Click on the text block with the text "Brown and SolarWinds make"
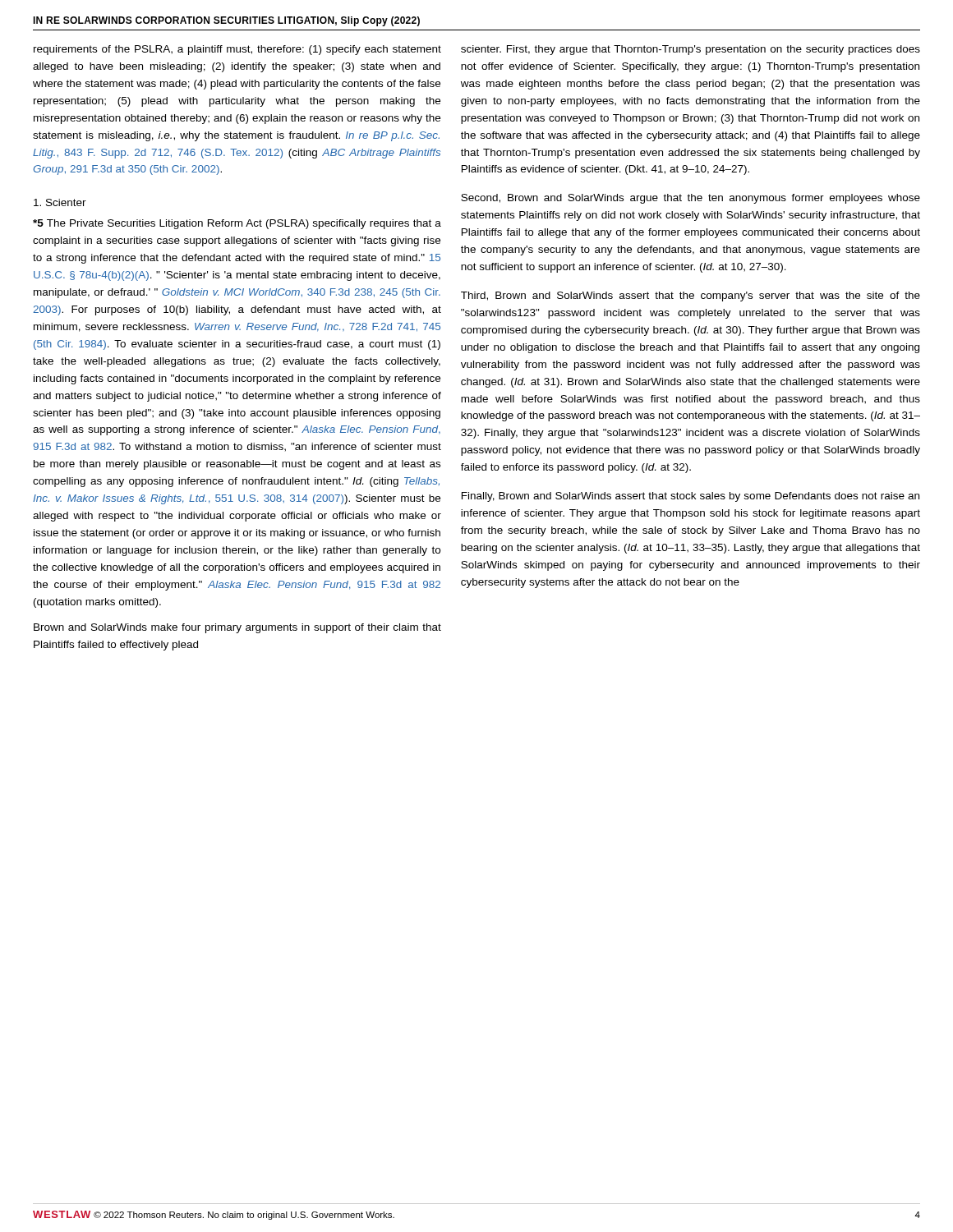Image resolution: width=953 pixels, height=1232 pixels. tap(237, 635)
